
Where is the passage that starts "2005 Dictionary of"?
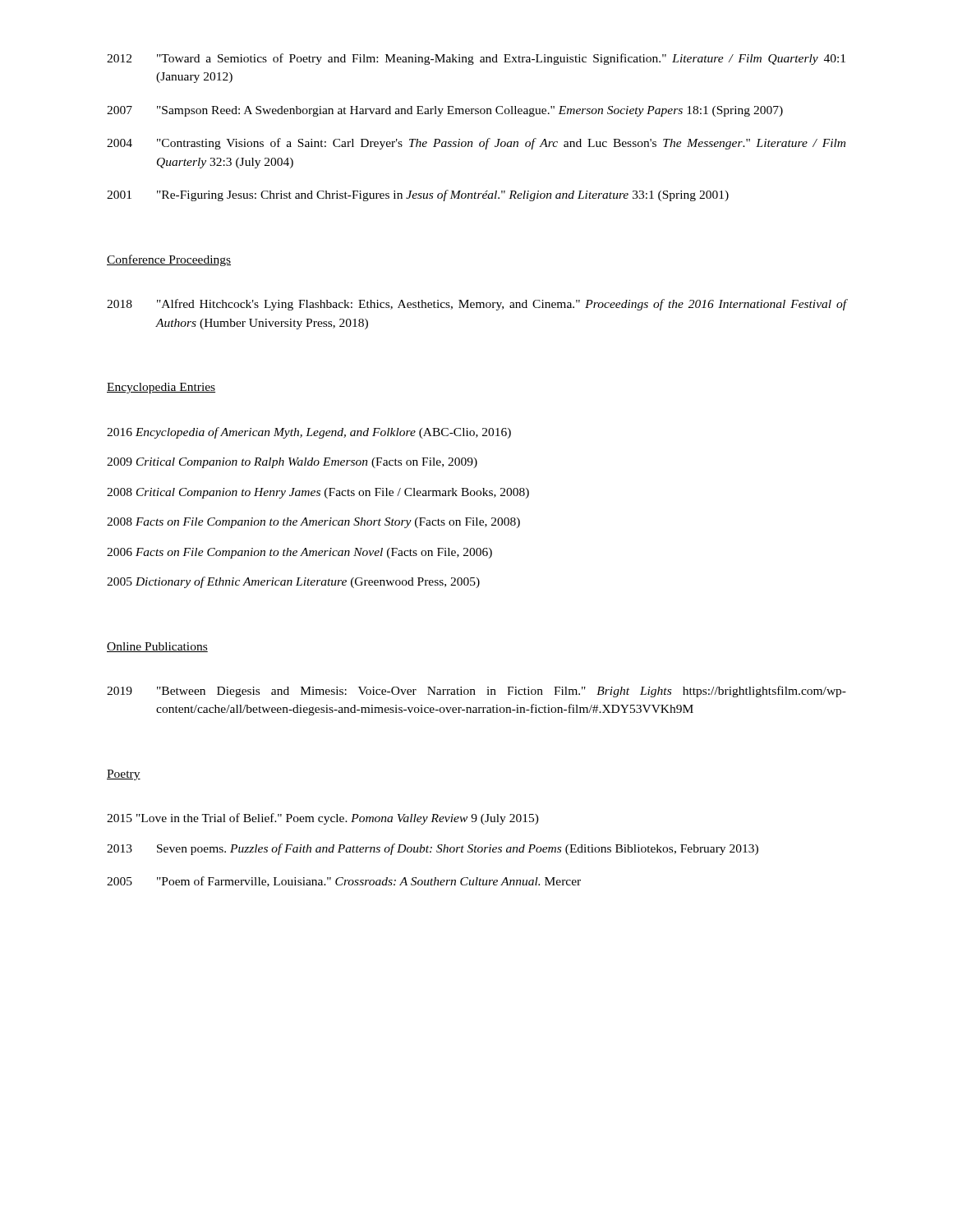click(x=293, y=581)
